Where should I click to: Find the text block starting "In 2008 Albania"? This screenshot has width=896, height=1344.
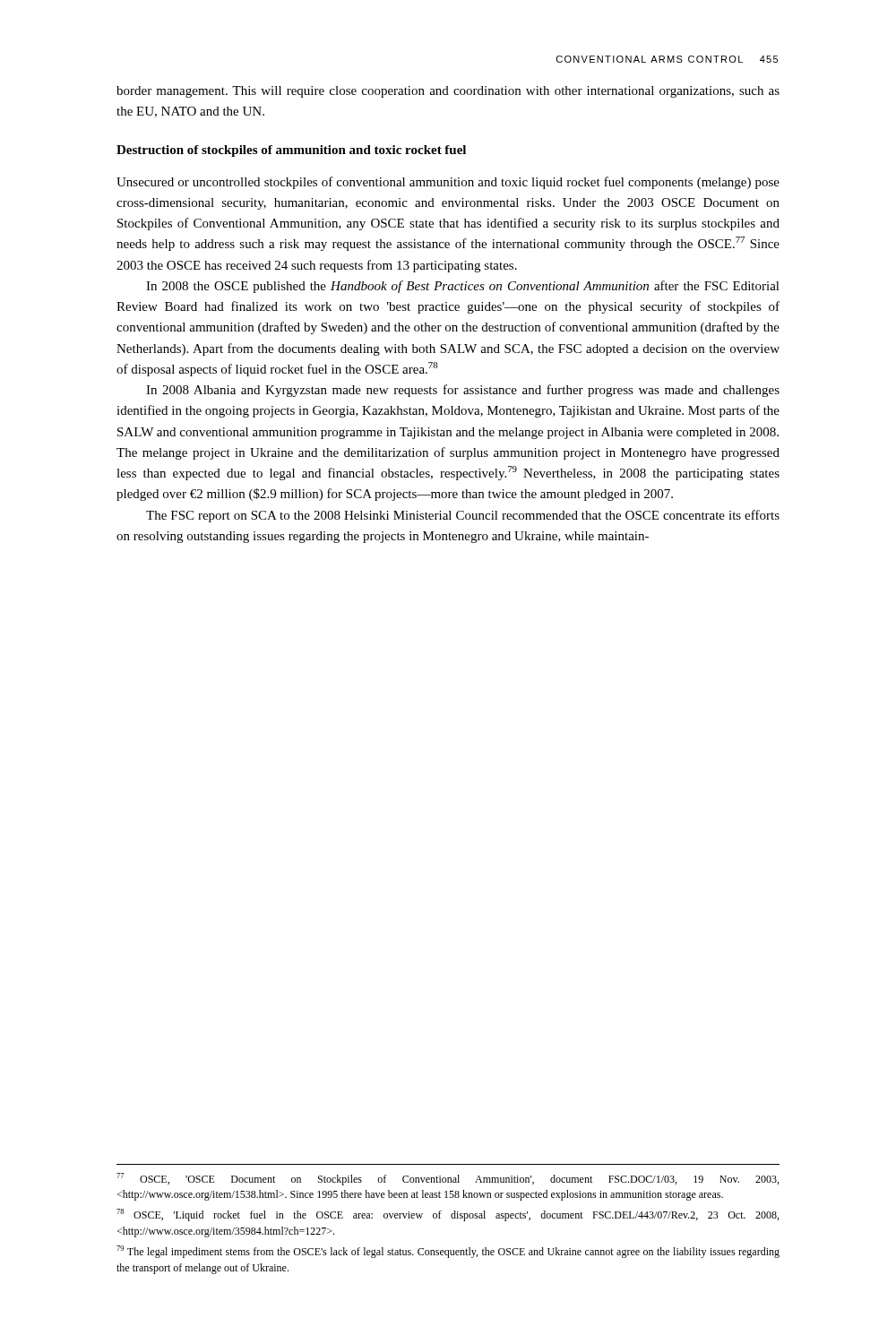(x=448, y=442)
